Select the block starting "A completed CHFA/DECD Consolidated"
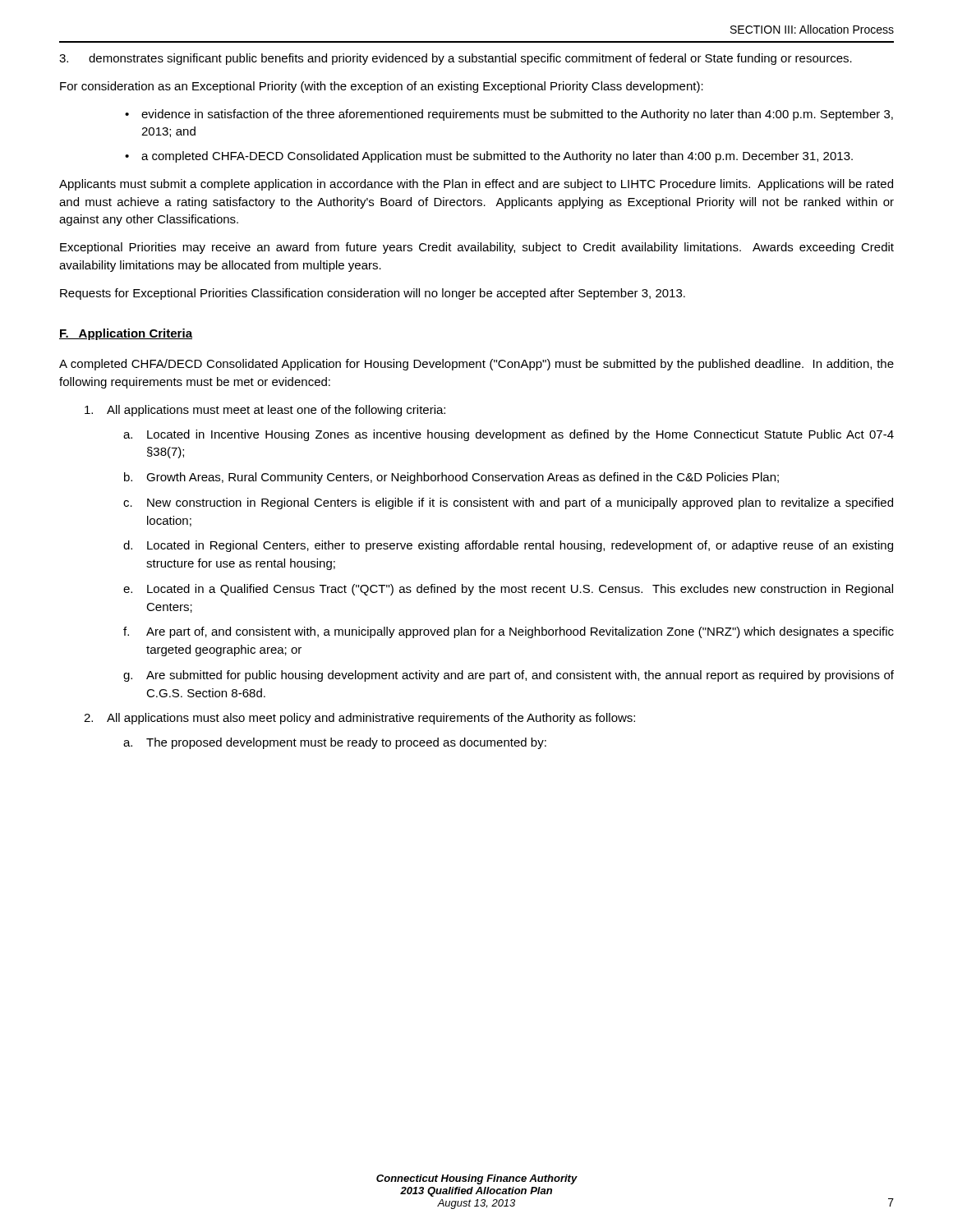The image size is (953, 1232). pos(476,373)
